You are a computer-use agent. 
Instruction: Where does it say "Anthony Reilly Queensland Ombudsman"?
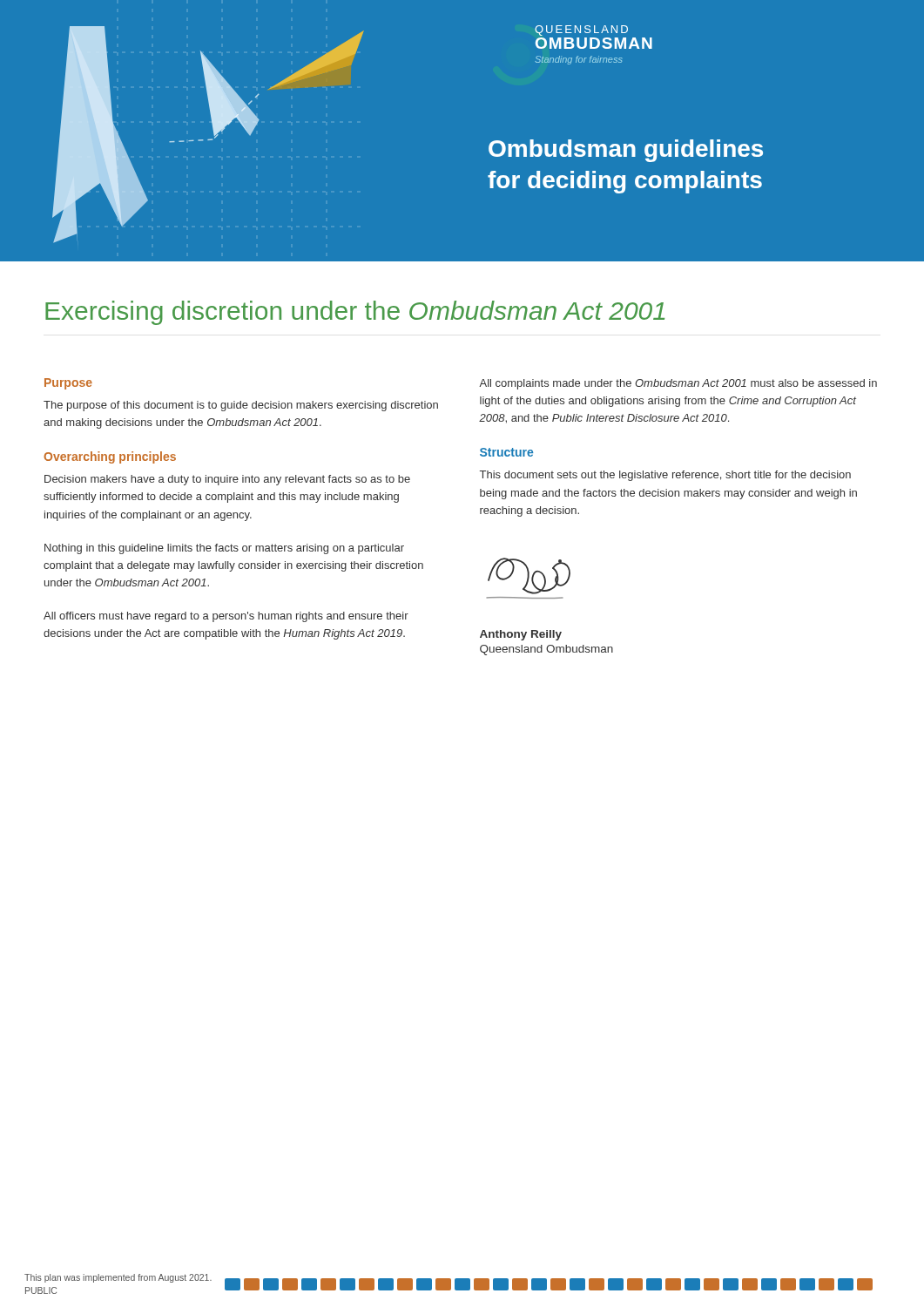pos(521,635)
